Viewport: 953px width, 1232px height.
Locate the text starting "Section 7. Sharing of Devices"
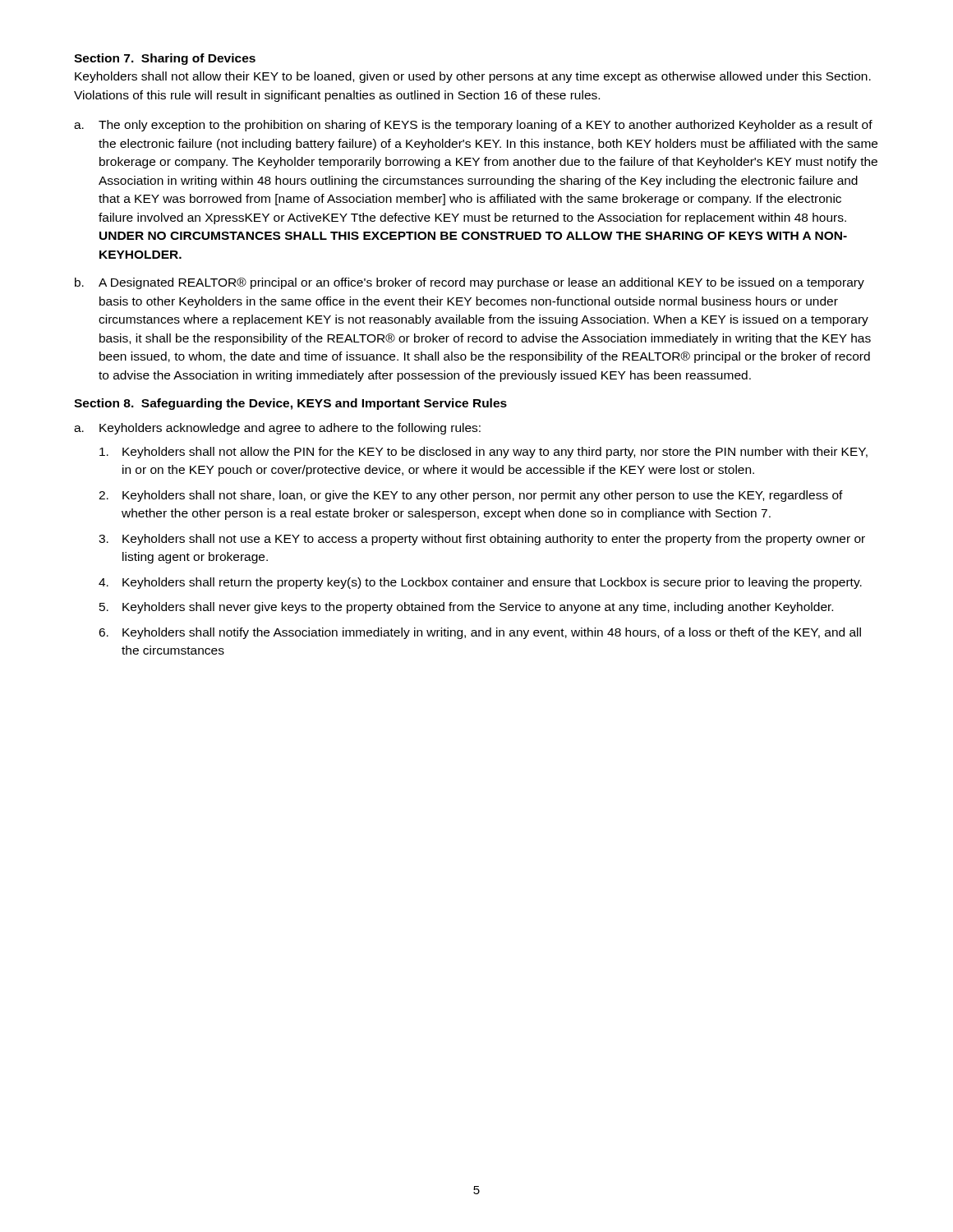pyautogui.click(x=165, y=58)
